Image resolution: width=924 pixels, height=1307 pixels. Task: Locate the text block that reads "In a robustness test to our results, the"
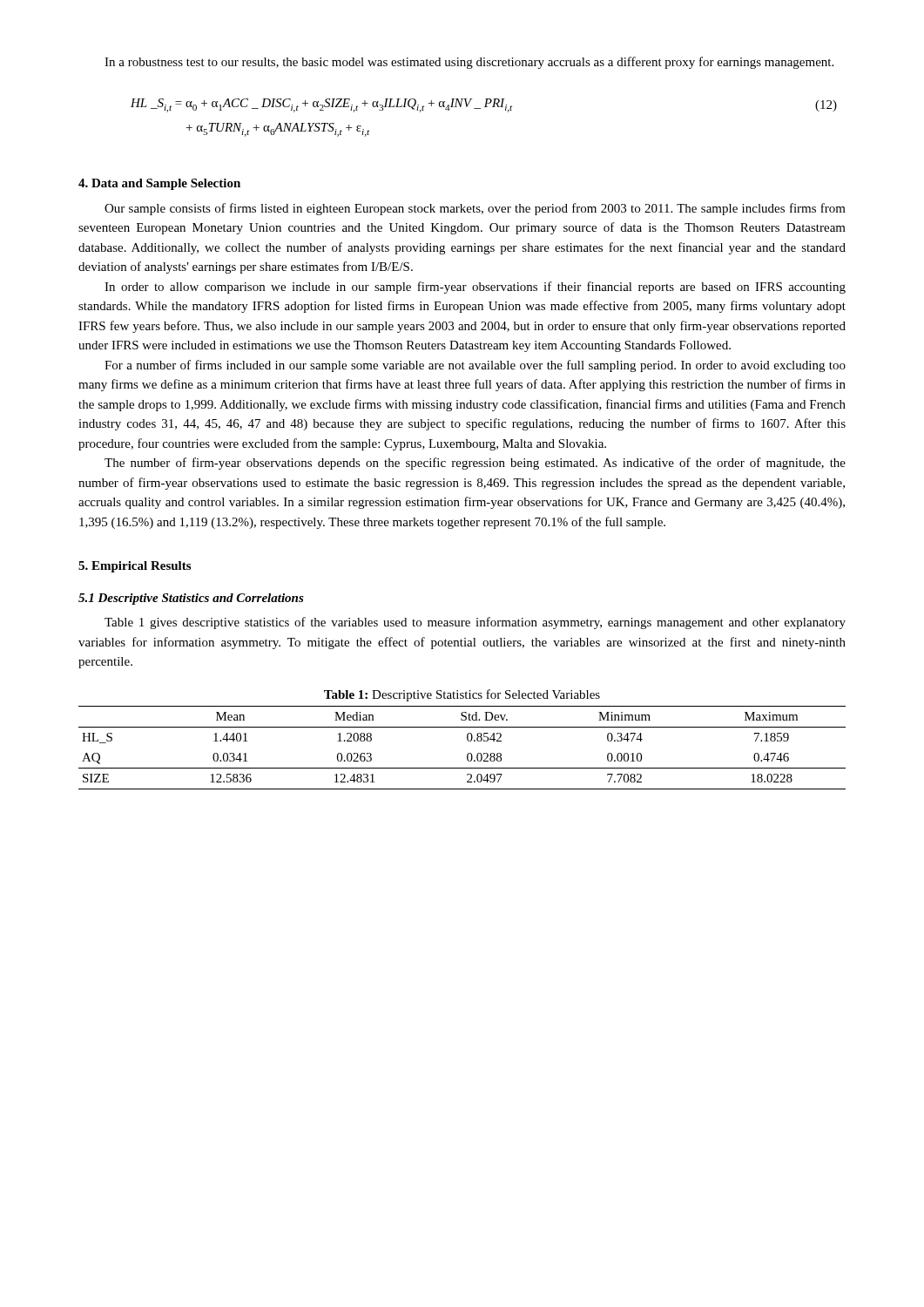[x=462, y=62]
